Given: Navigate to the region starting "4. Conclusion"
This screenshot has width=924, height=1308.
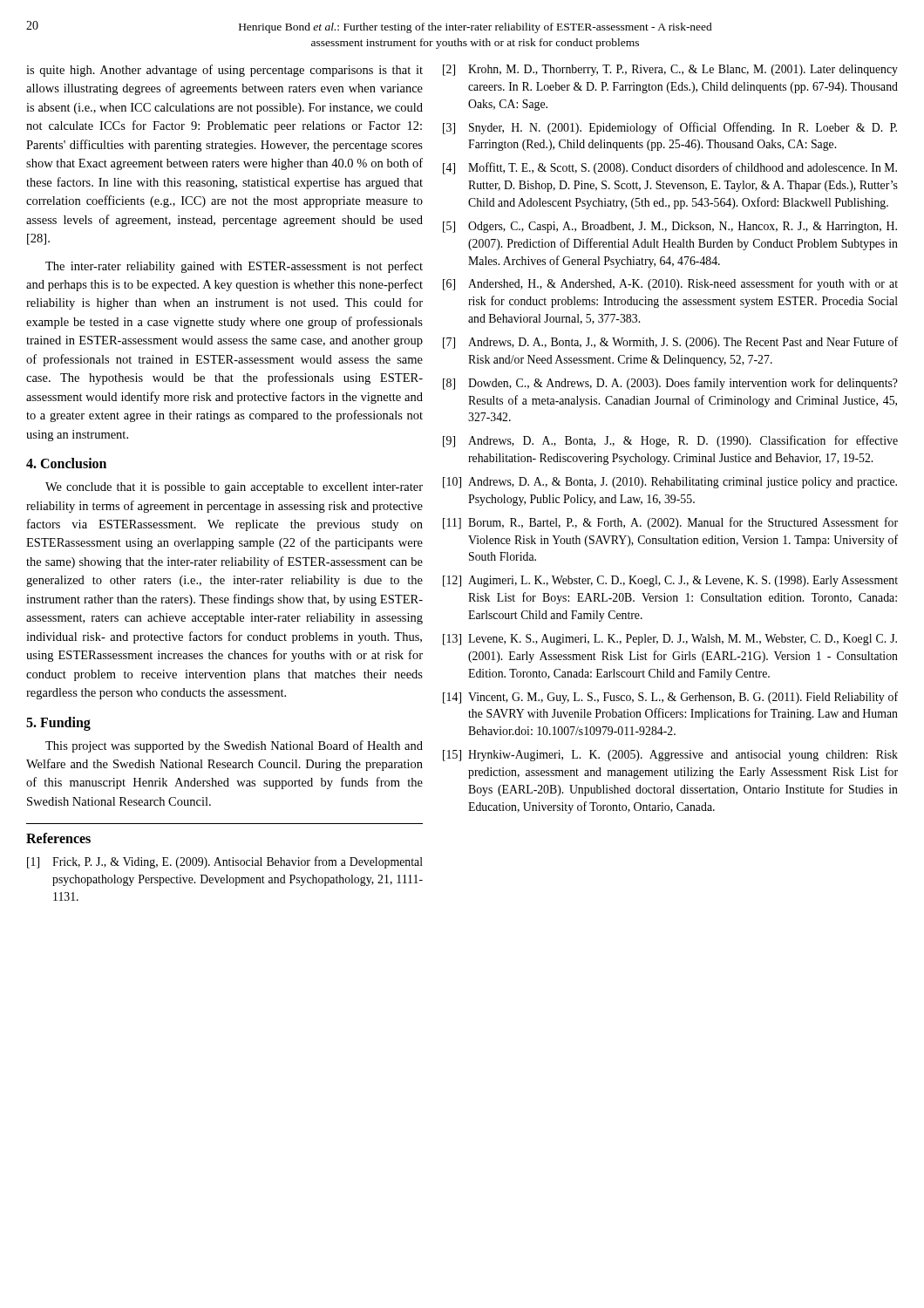Looking at the screenshot, I should (66, 463).
